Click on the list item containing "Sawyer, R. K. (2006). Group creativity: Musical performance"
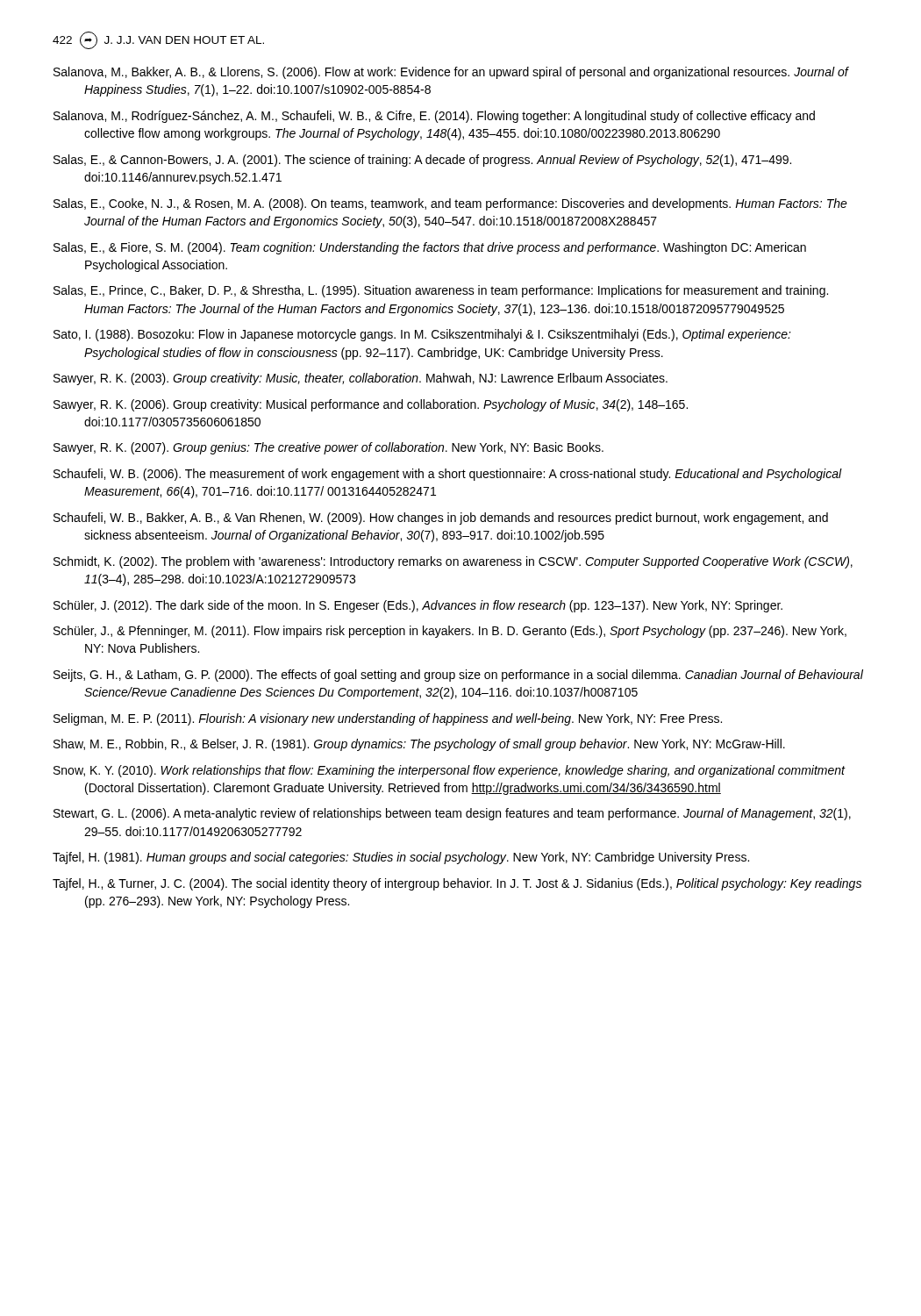 coord(371,413)
